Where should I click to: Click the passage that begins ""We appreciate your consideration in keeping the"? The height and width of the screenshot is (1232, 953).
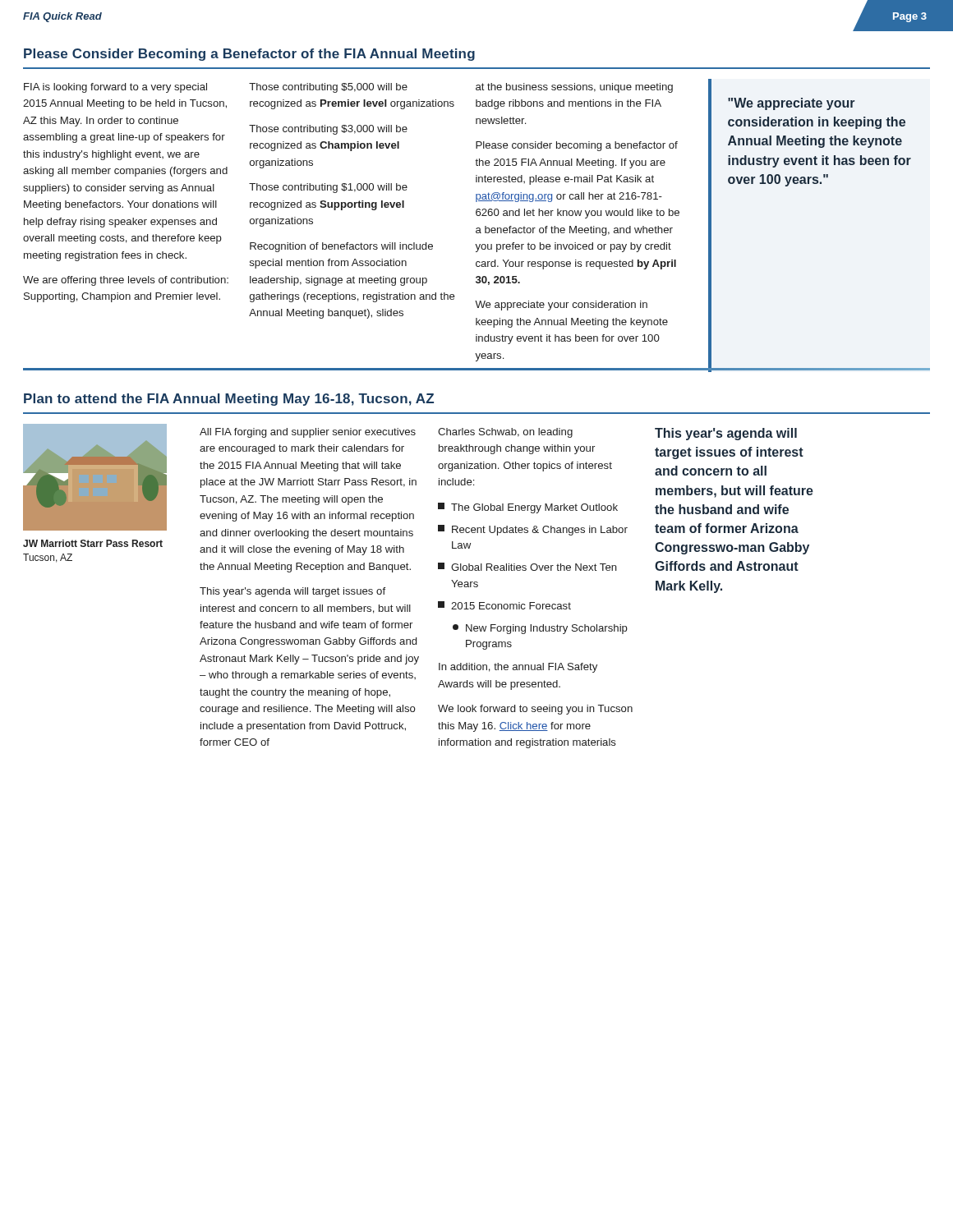pyautogui.click(x=819, y=141)
